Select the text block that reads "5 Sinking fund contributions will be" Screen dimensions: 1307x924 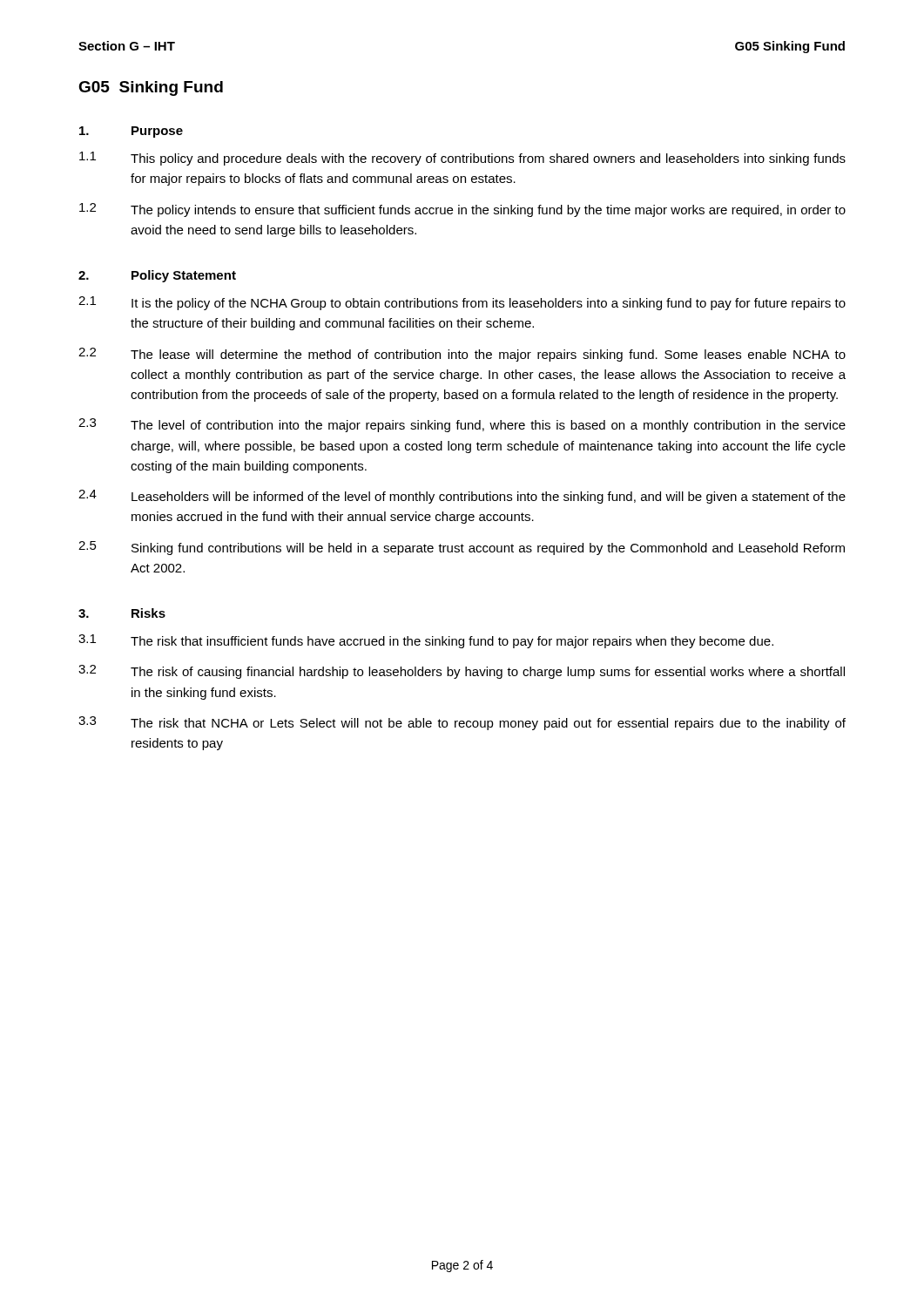pos(462,557)
